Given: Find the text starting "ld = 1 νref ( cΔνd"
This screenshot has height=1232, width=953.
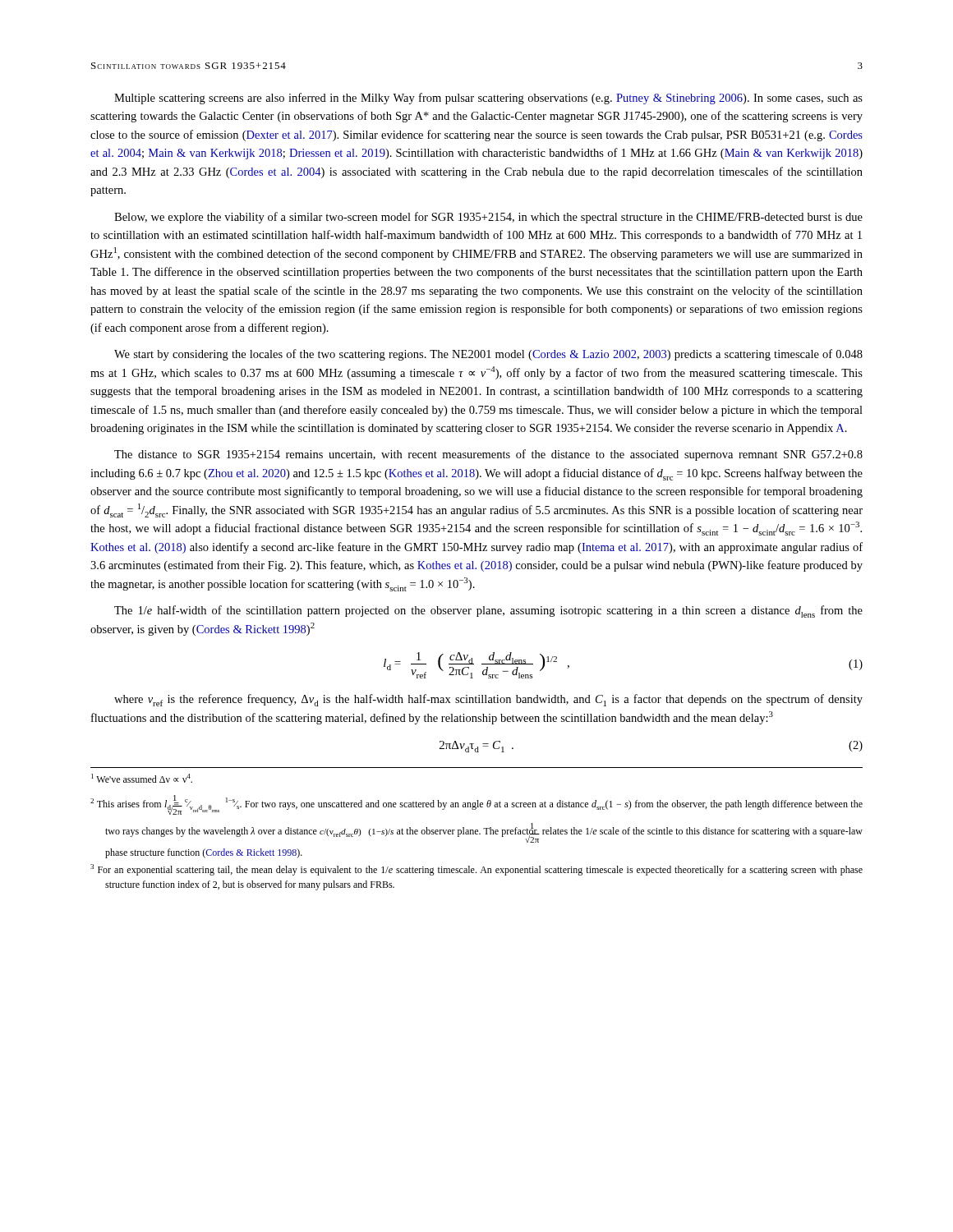Looking at the screenshot, I should pyautogui.click(x=476, y=664).
